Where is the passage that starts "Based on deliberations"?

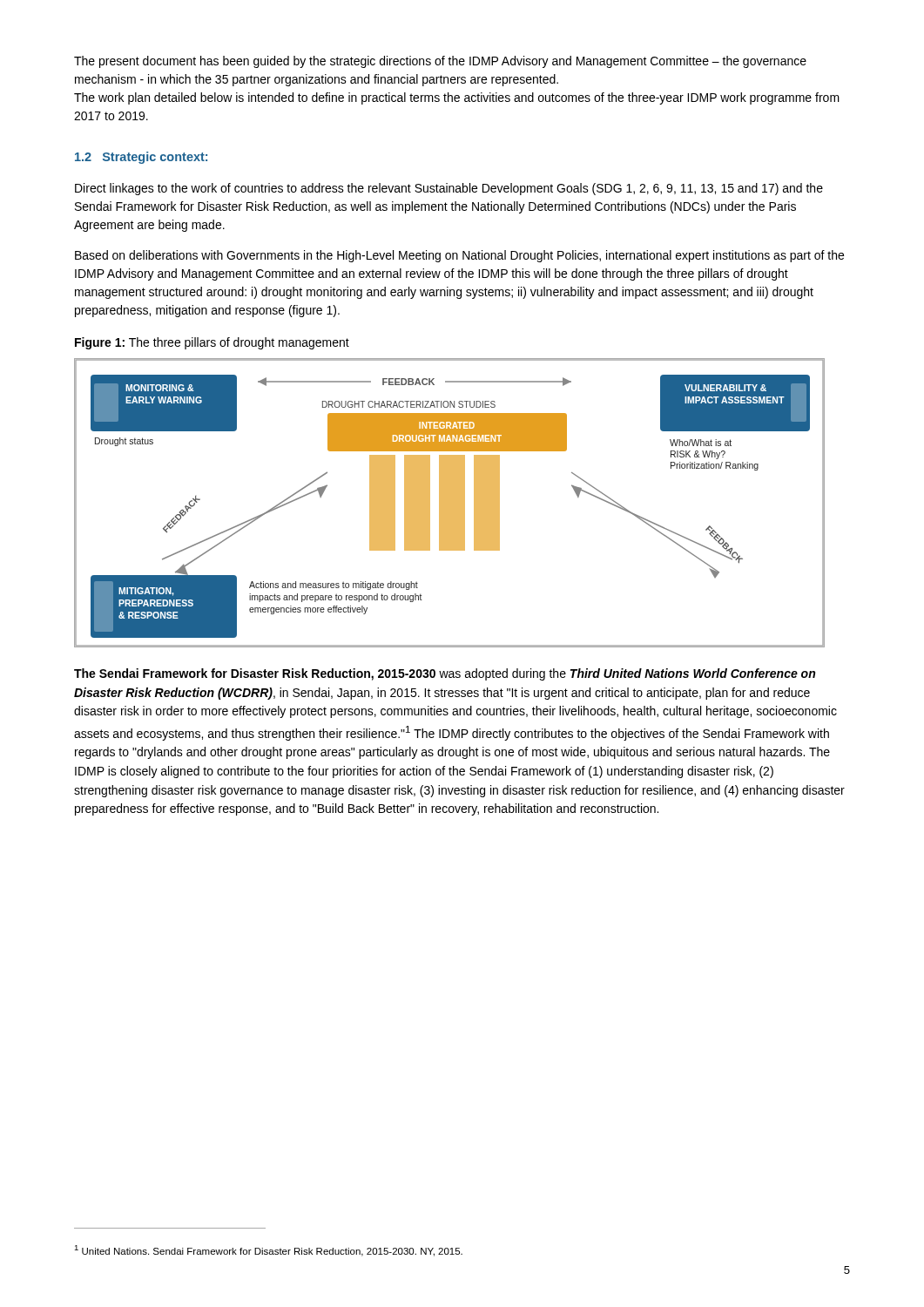459,283
